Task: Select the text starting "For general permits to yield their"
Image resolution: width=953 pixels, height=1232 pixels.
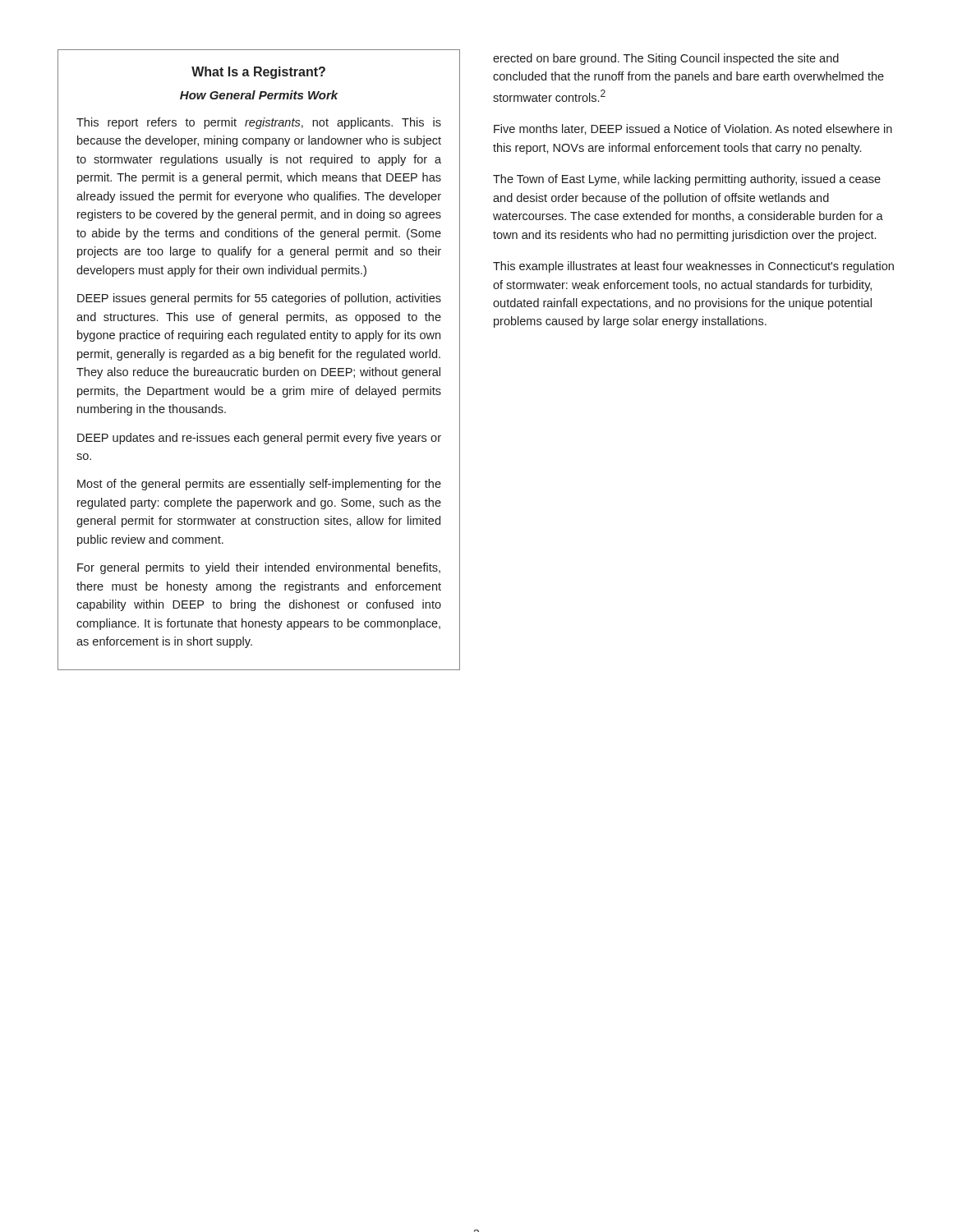Action: click(259, 605)
